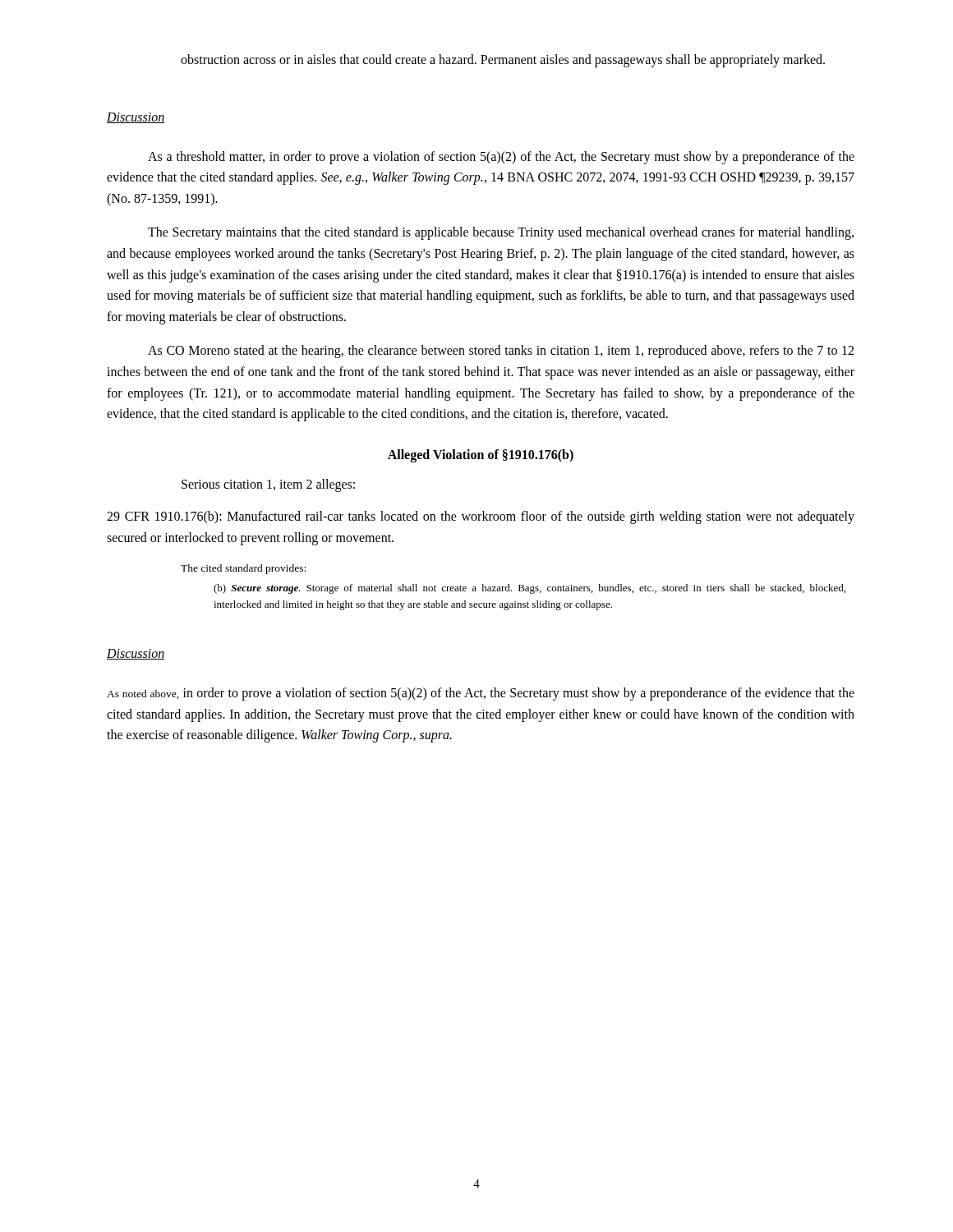
Task: Locate the block of text that opens with "obstruction across or in aisles that could"
Action: 518,60
